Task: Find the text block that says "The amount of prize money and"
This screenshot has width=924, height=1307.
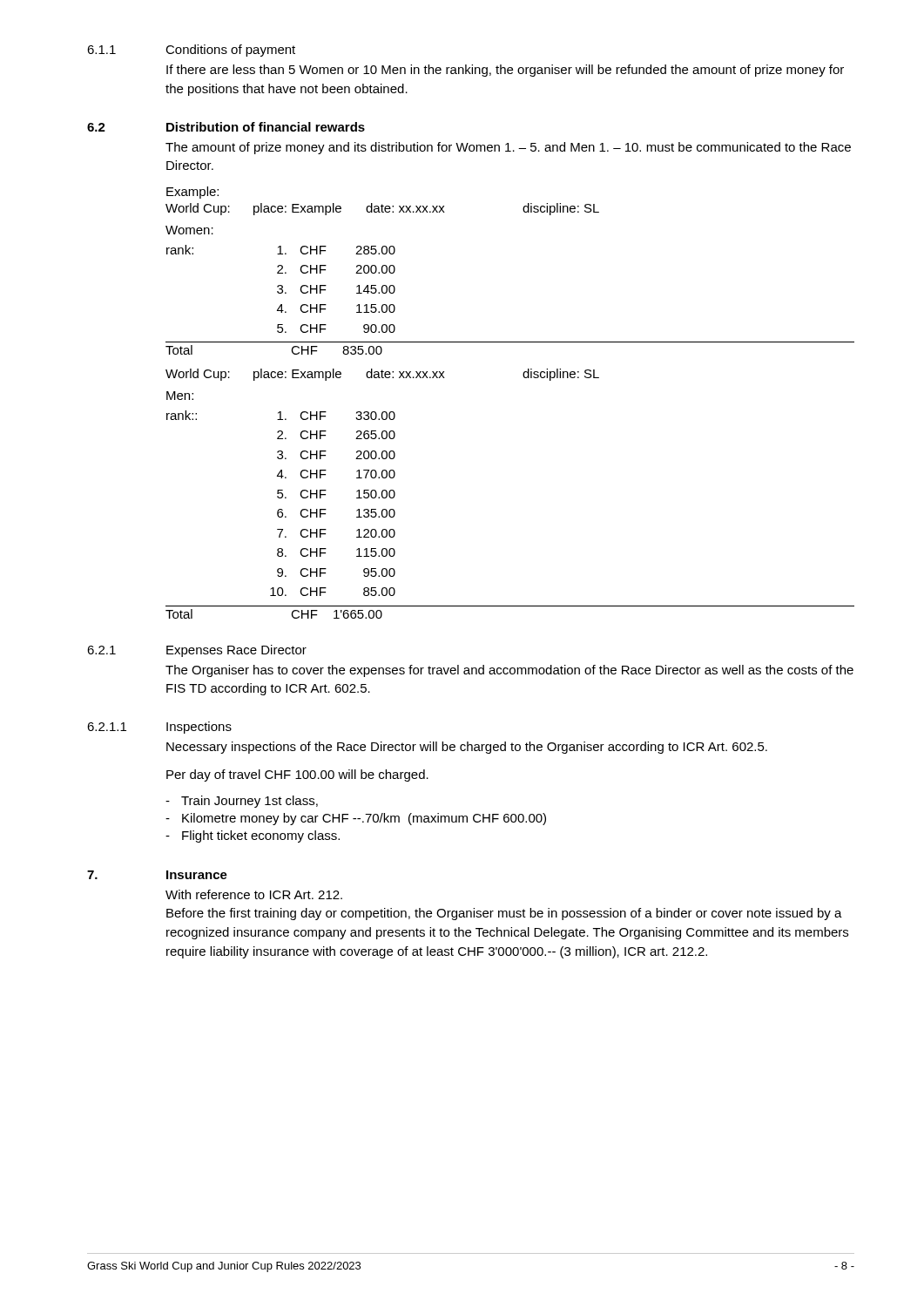Action: [510, 156]
